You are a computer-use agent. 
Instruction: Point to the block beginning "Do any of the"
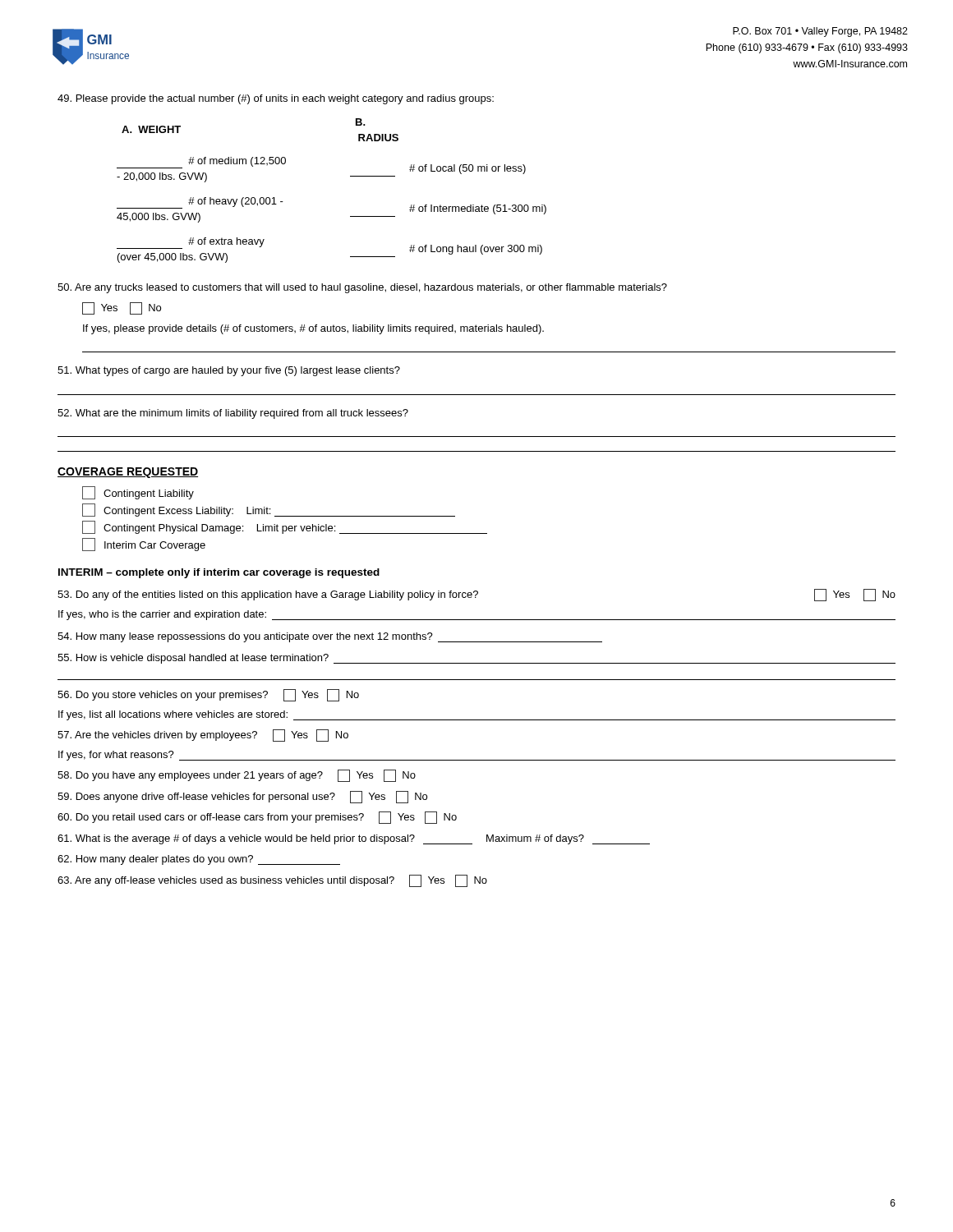tap(476, 604)
